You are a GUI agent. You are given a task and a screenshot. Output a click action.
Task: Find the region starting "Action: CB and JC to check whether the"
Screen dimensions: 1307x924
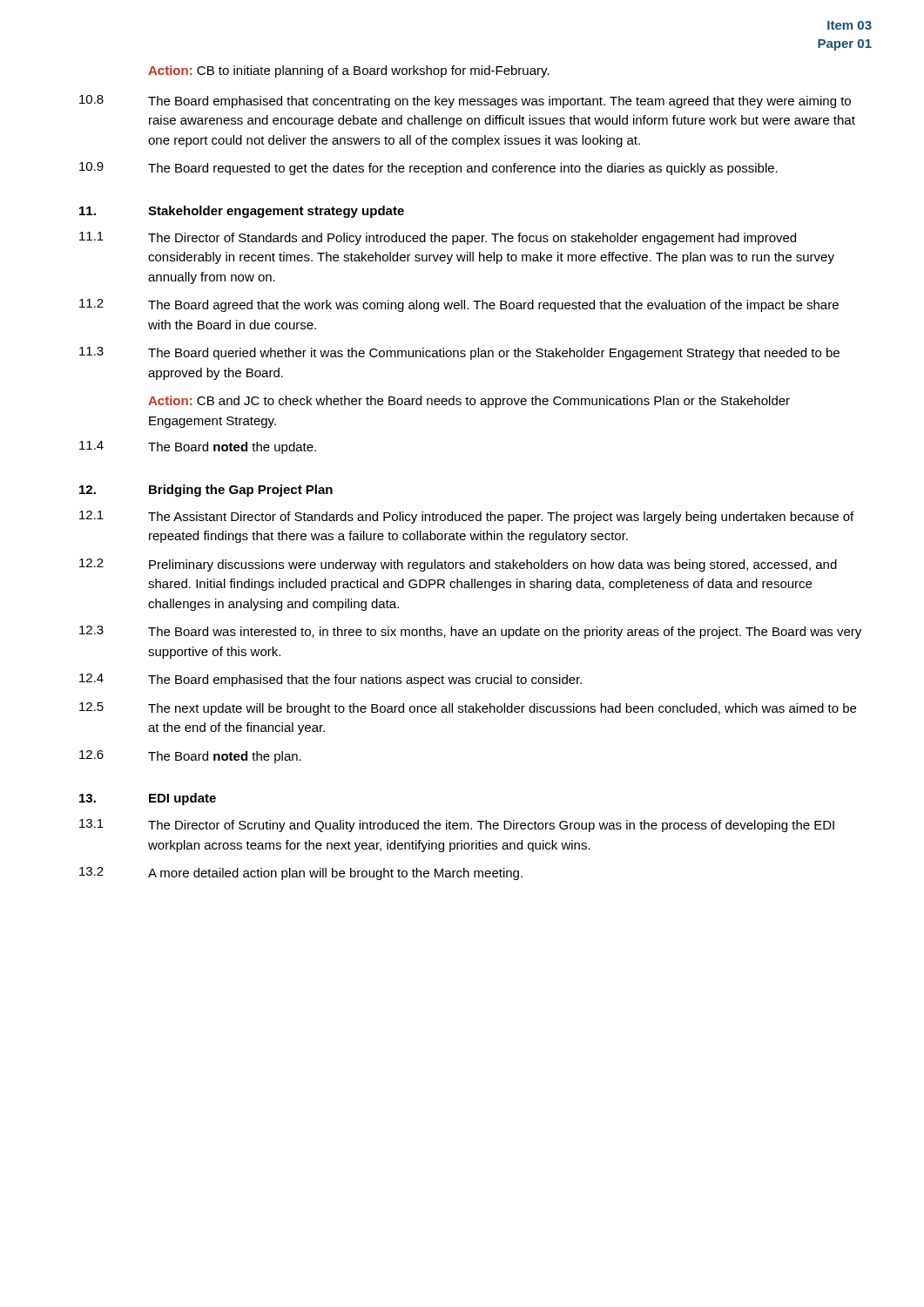pos(469,410)
